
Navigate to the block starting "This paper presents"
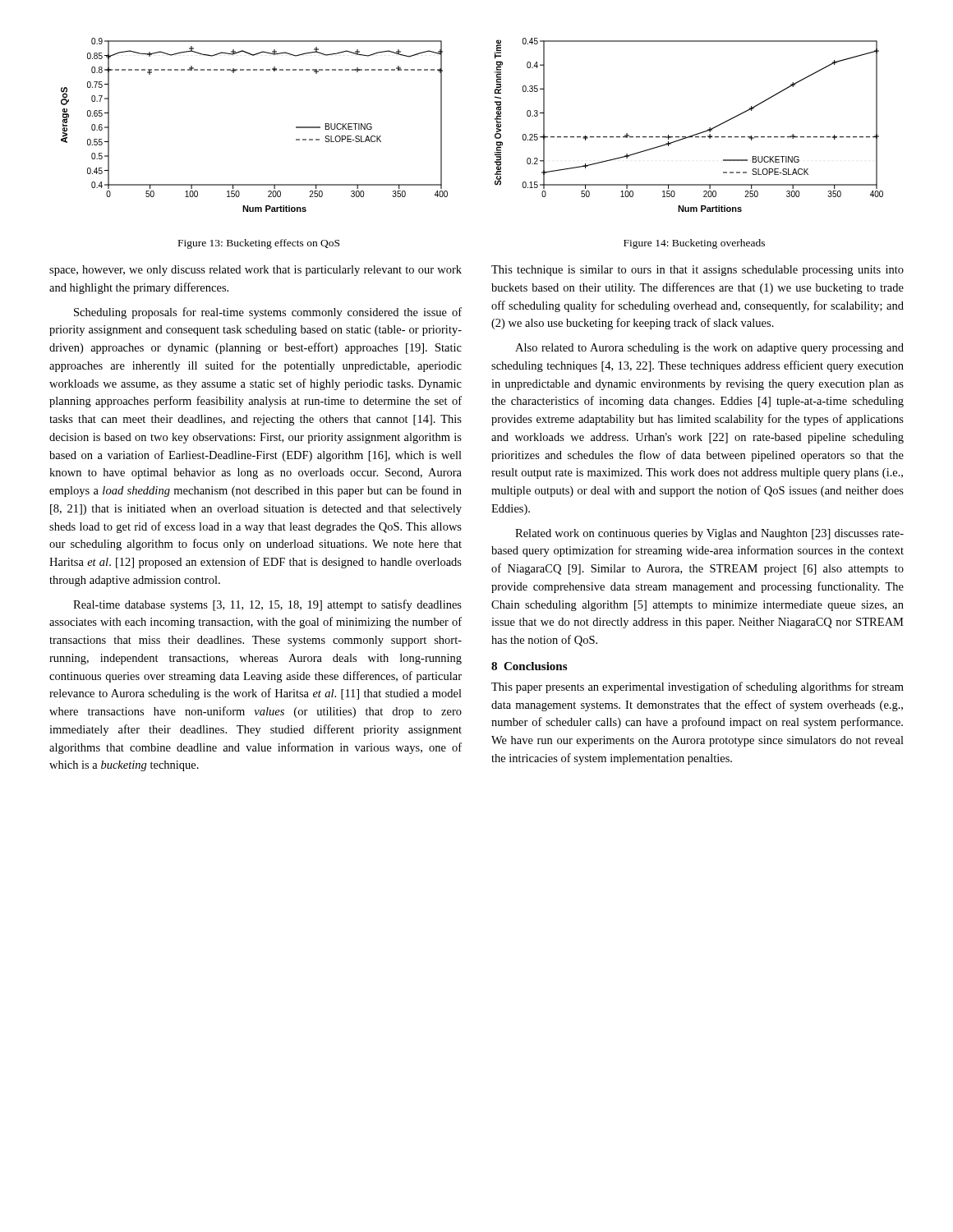698,723
